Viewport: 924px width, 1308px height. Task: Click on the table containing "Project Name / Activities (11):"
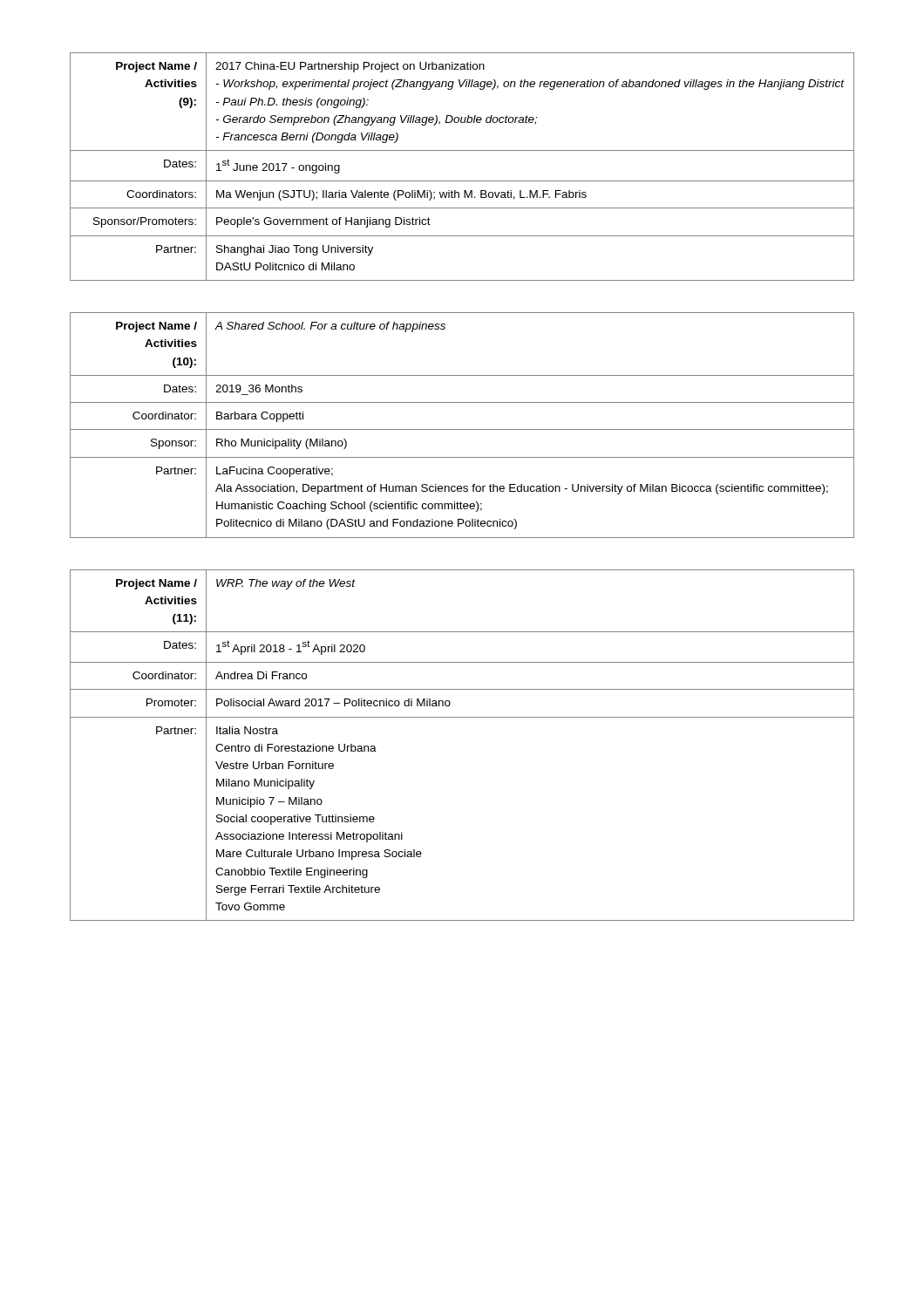[x=462, y=745]
